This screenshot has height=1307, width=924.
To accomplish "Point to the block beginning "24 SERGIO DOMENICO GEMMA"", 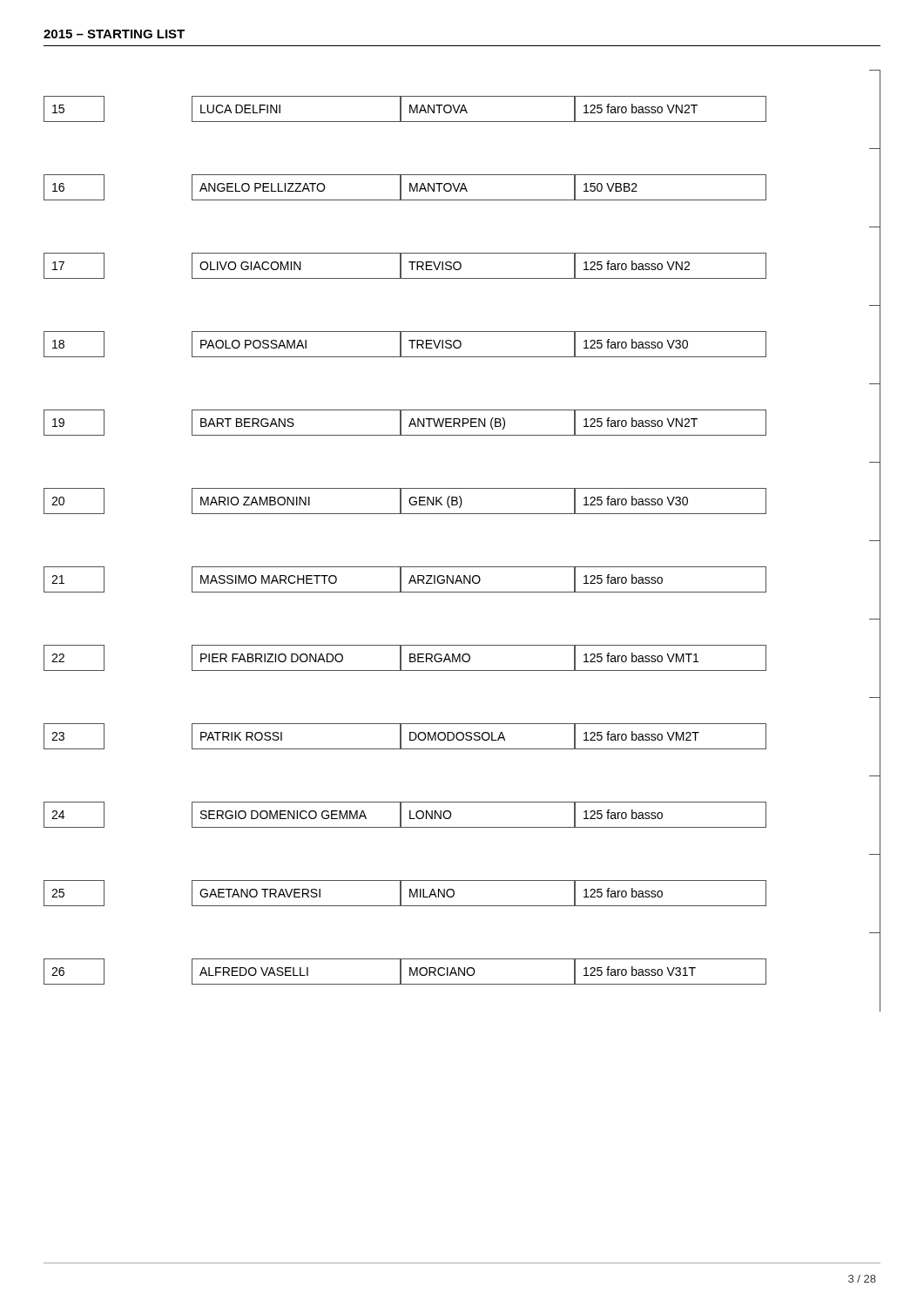I will [x=462, y=815].
